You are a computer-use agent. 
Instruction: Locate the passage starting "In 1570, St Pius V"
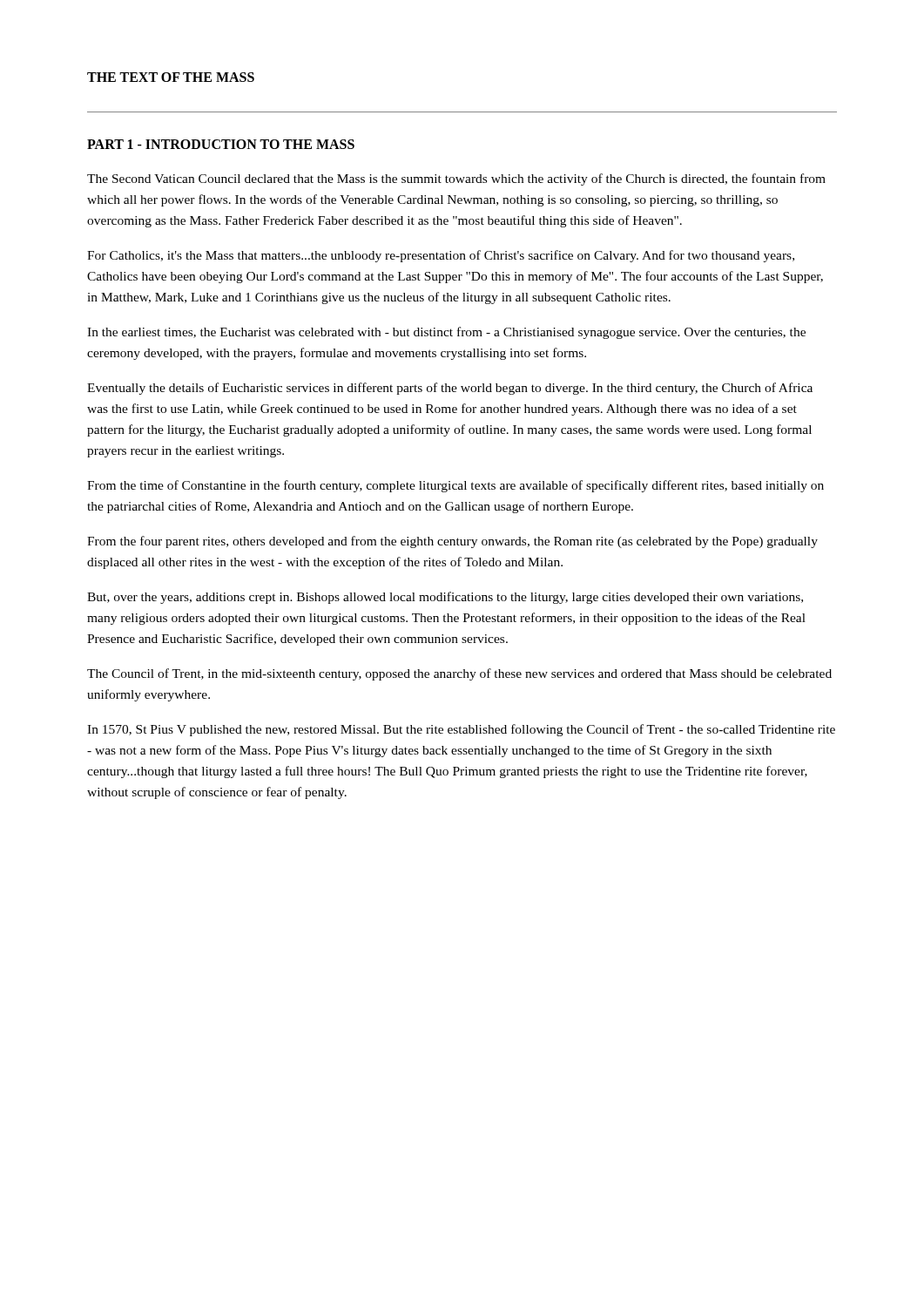461,761
